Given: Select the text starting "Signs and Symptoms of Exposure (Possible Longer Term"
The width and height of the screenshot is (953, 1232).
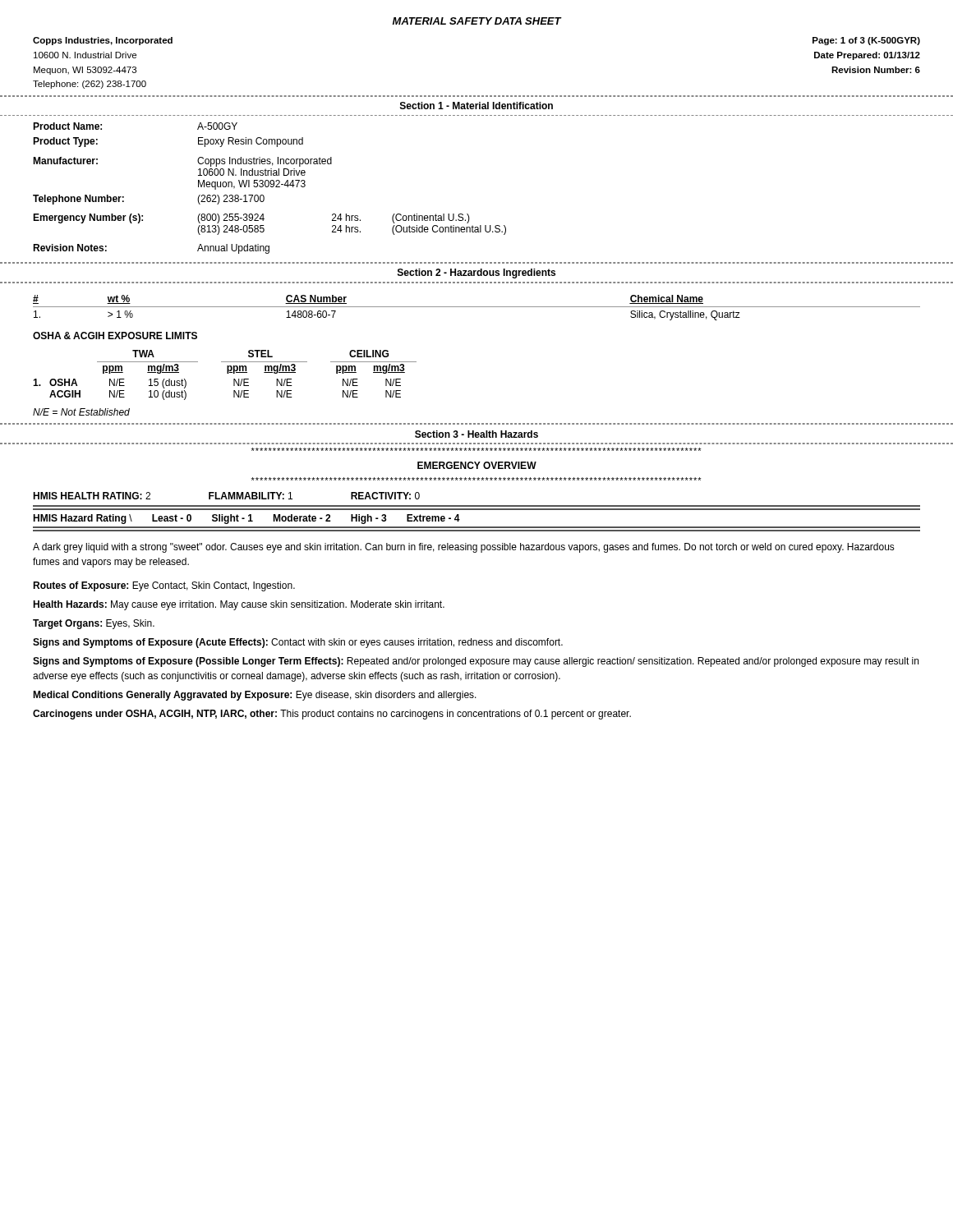Looking at the screenshot, I should click(x=476, y=669).
